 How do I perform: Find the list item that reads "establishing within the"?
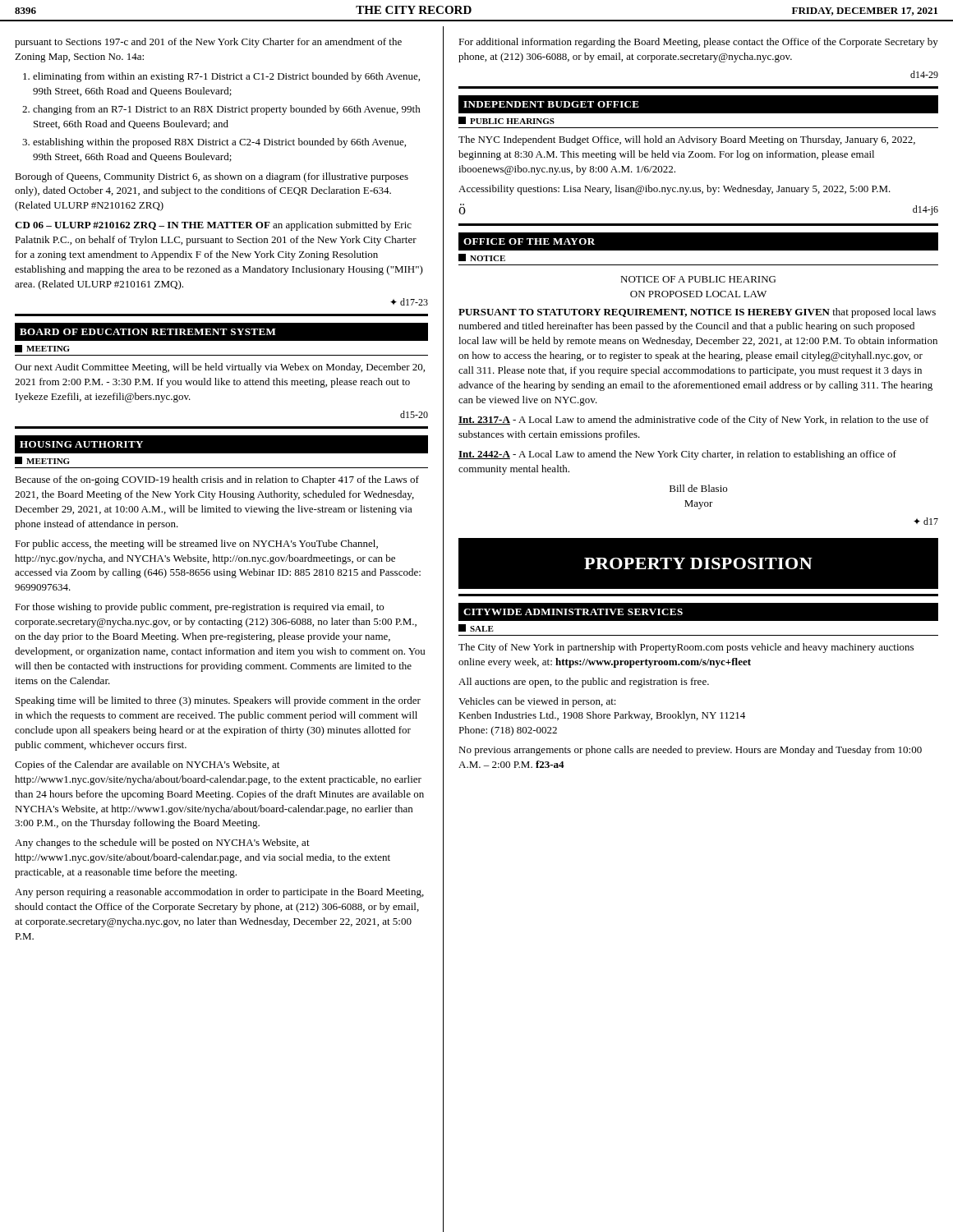[220, 149]
